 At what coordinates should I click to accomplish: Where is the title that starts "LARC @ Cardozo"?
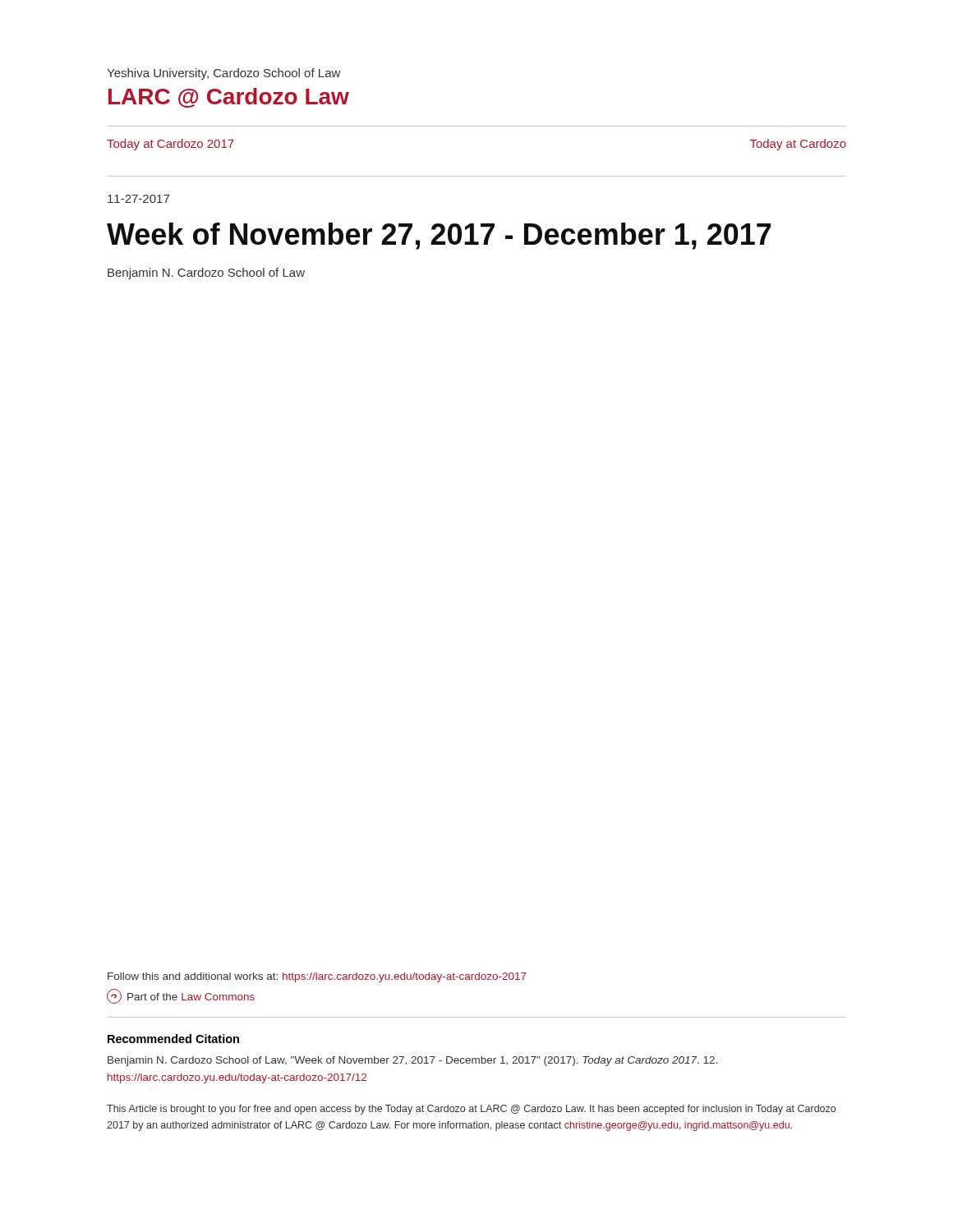pos(228,97)
